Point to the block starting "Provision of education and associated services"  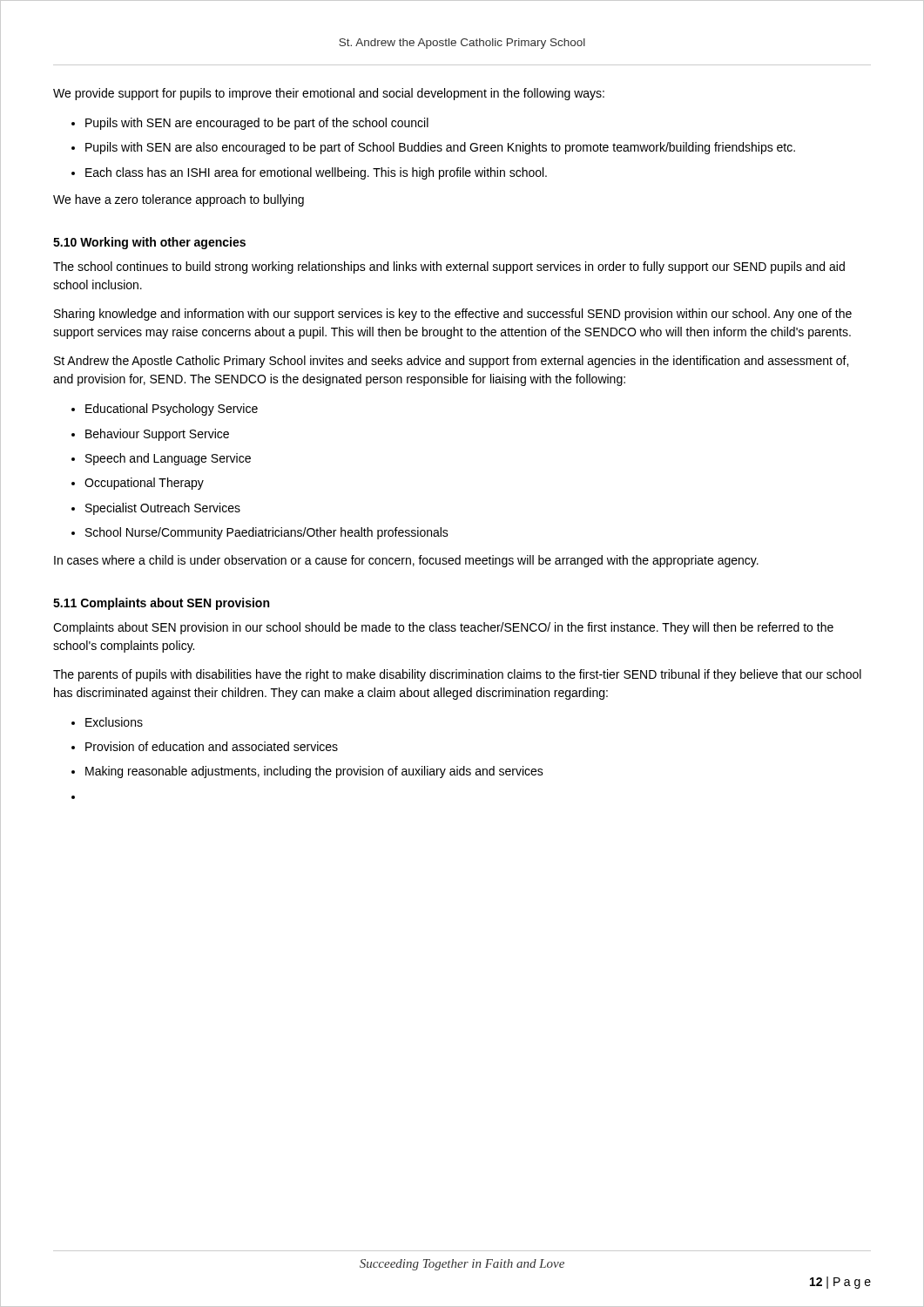coord(211,747)
